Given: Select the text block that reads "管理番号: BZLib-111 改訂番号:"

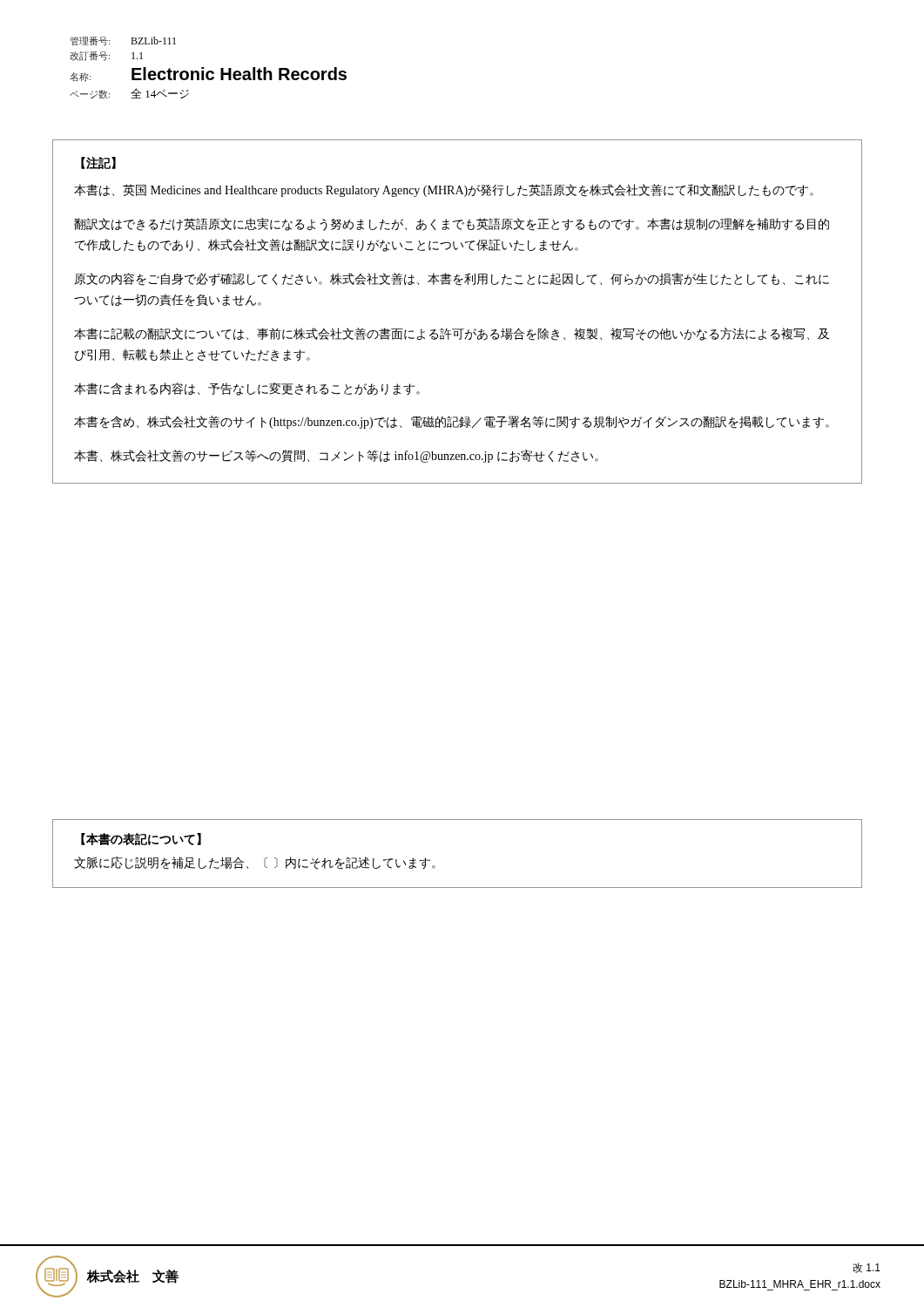Looking at the screenshot, I should click(331, 68).
